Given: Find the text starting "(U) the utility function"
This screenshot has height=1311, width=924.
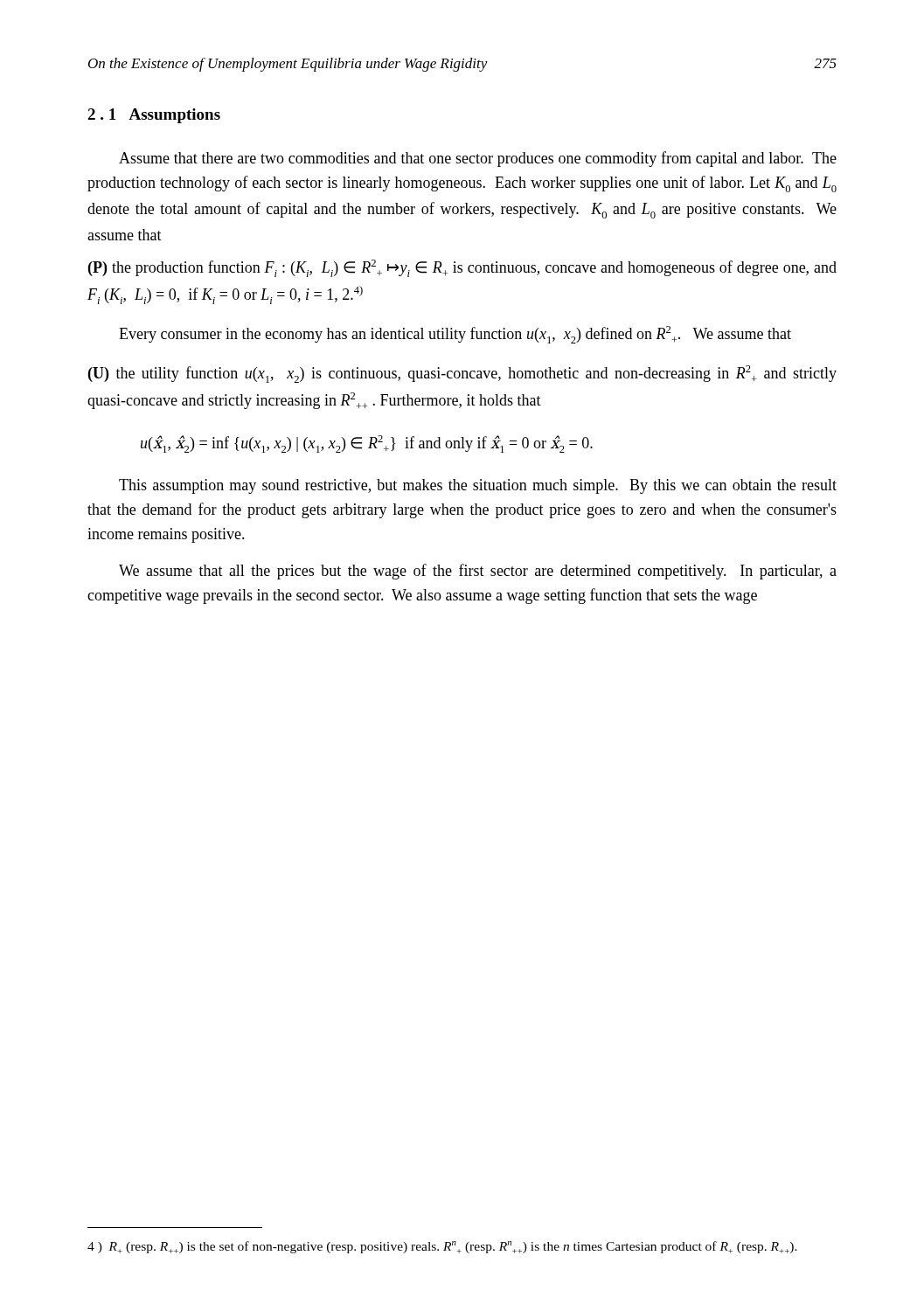Looking at the screenshot, I should click(462, 388).
